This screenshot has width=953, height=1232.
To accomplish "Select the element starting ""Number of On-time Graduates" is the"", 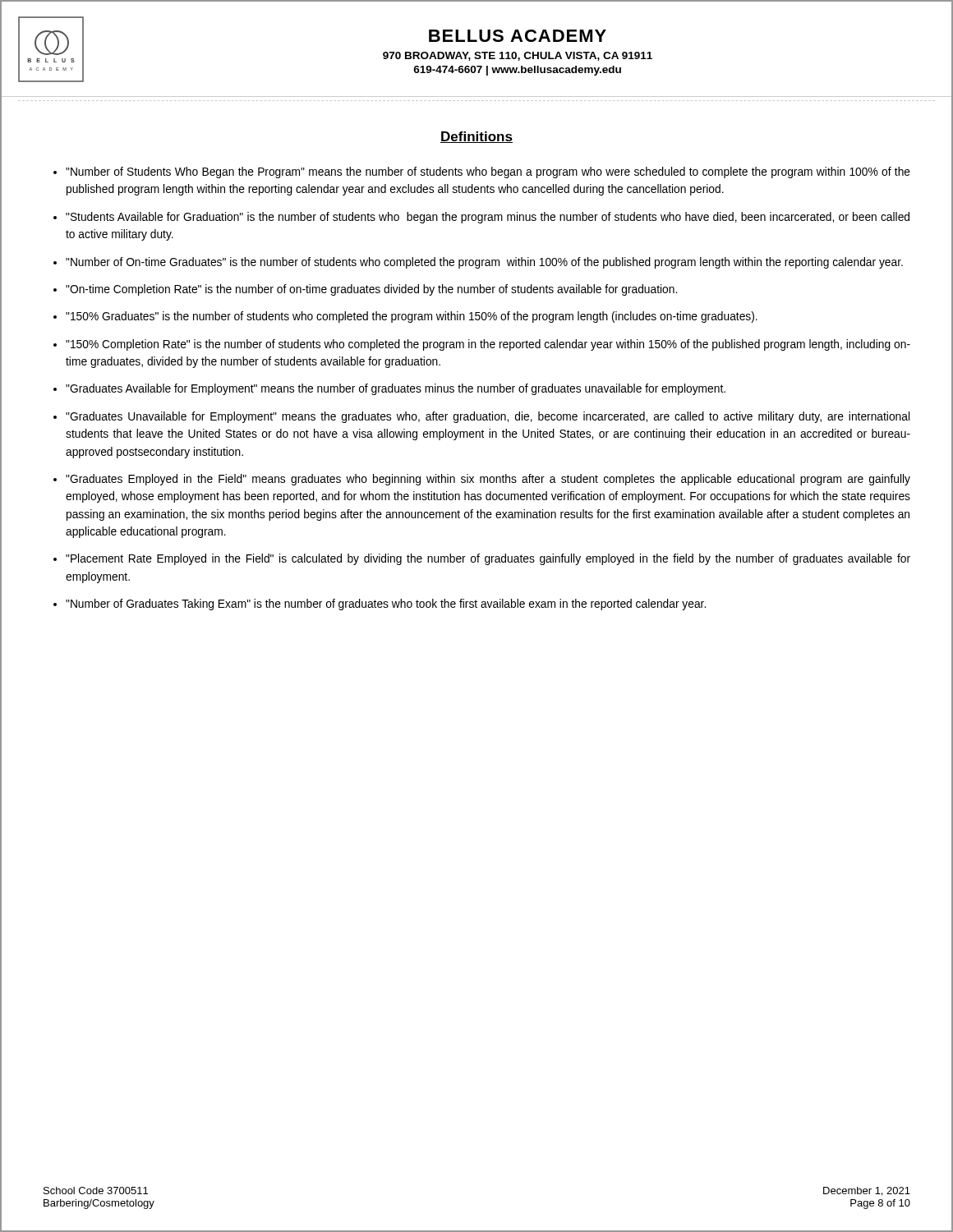I will [485, 262].
